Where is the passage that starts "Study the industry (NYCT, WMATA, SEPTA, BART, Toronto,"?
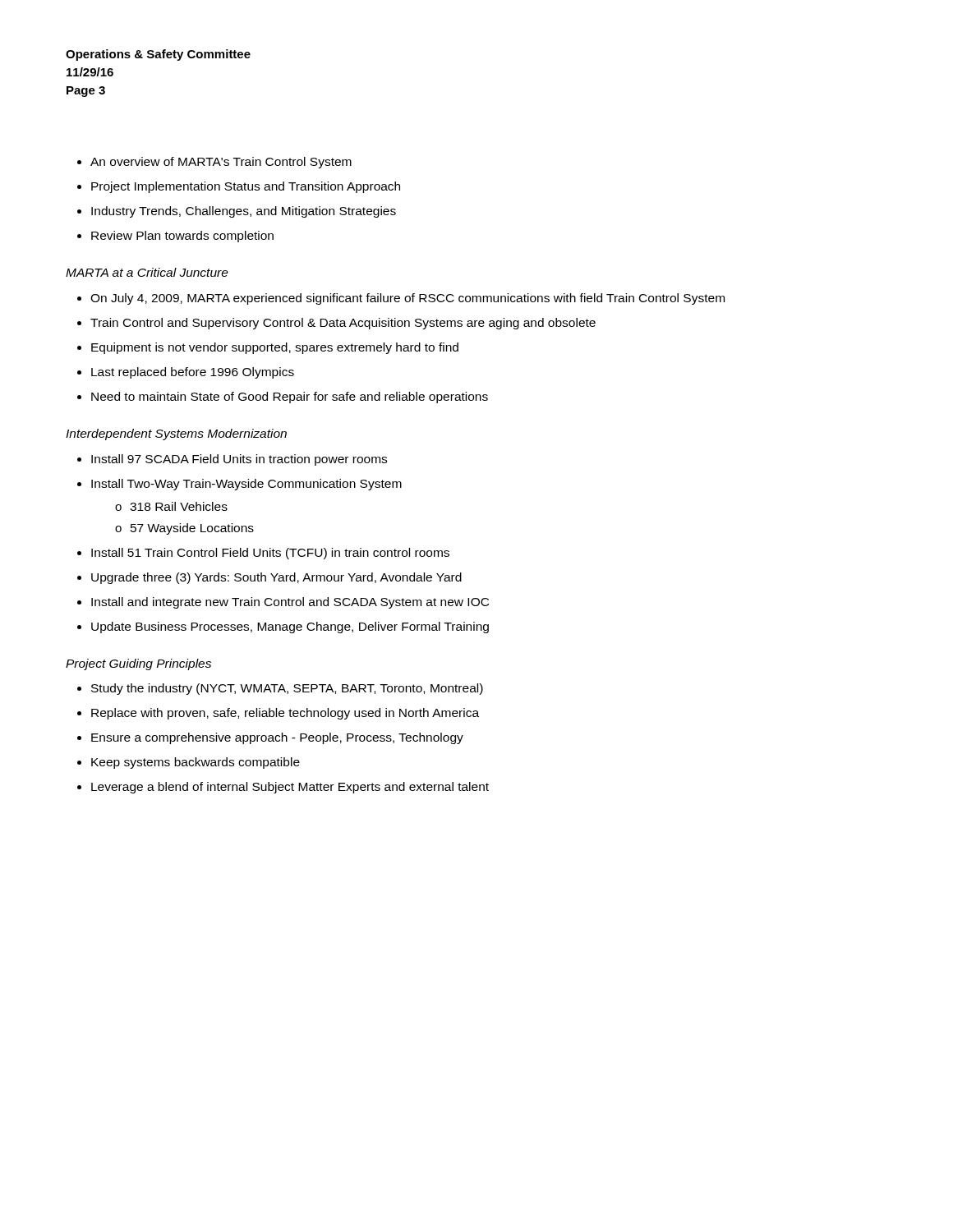Viewport: 953px width, 1232px height. pyautogui.click(x=287, y=688)
